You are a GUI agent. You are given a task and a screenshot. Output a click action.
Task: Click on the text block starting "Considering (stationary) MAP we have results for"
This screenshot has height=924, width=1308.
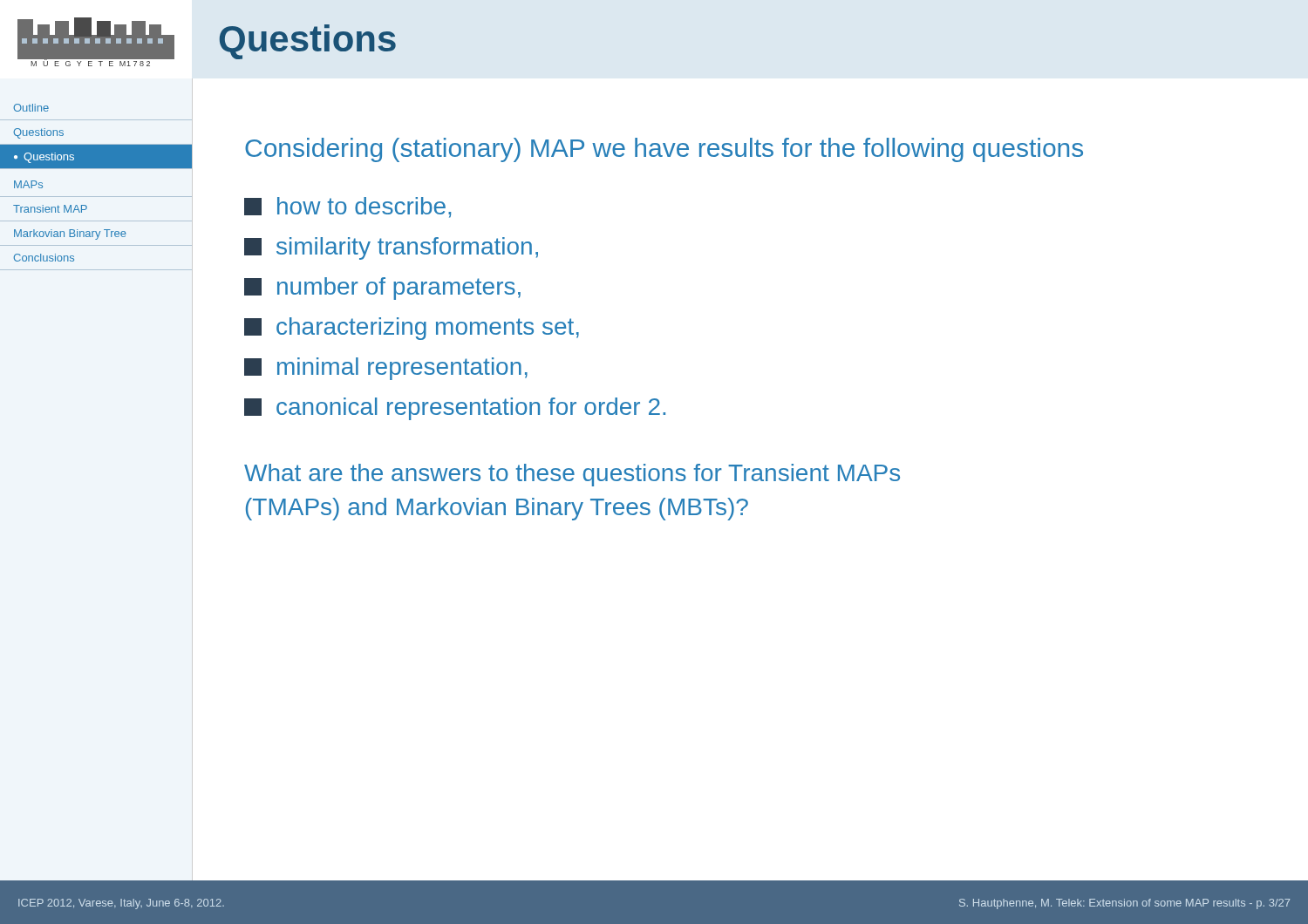pos(664,148)
